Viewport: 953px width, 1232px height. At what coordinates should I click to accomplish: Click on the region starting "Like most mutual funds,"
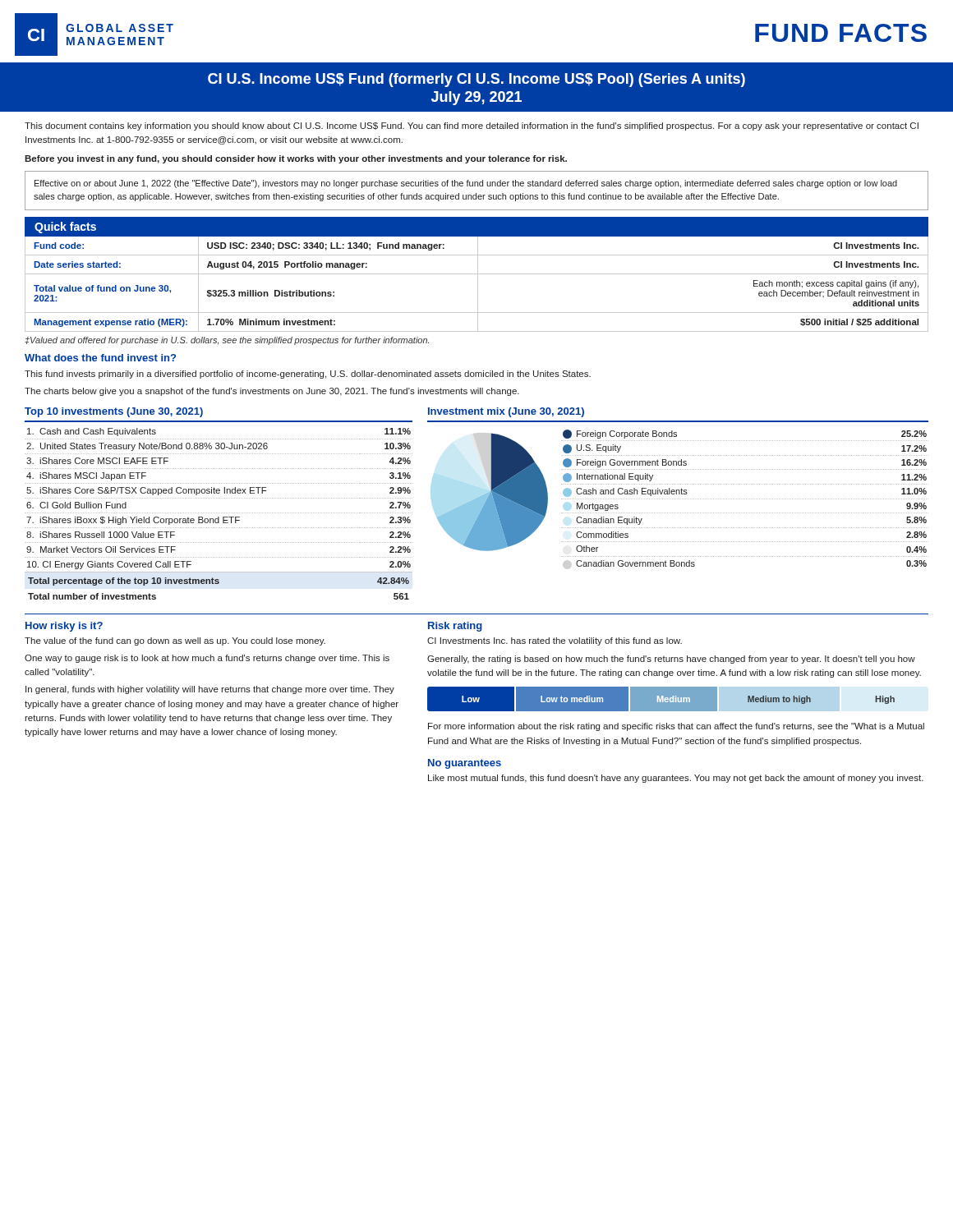pyautogui.click(x=675, y=778)
